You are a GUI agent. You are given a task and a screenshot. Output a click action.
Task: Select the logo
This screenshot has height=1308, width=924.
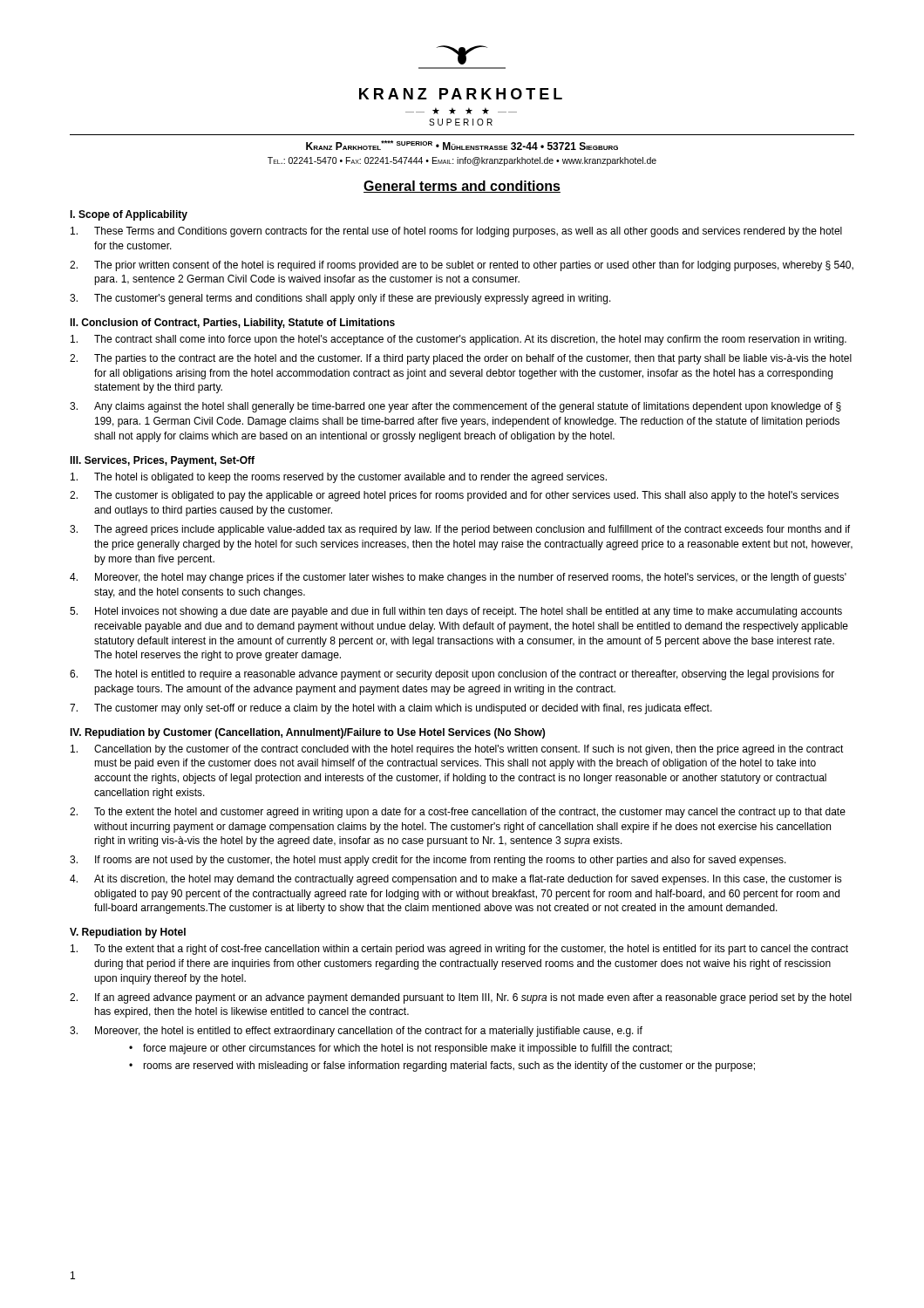click(x=462, y=81)
